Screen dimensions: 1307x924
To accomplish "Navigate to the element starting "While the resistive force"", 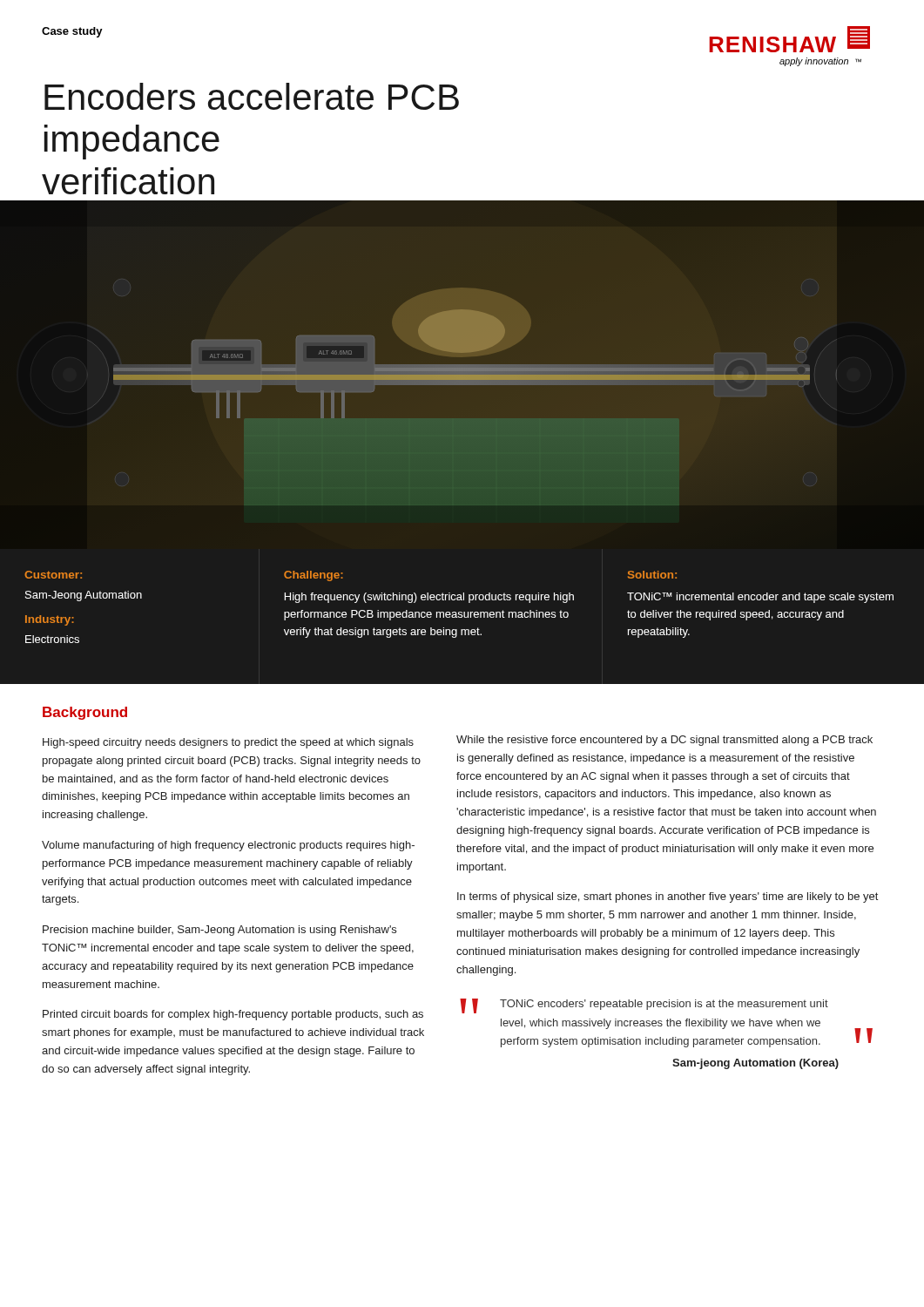I will pos(666,803).
